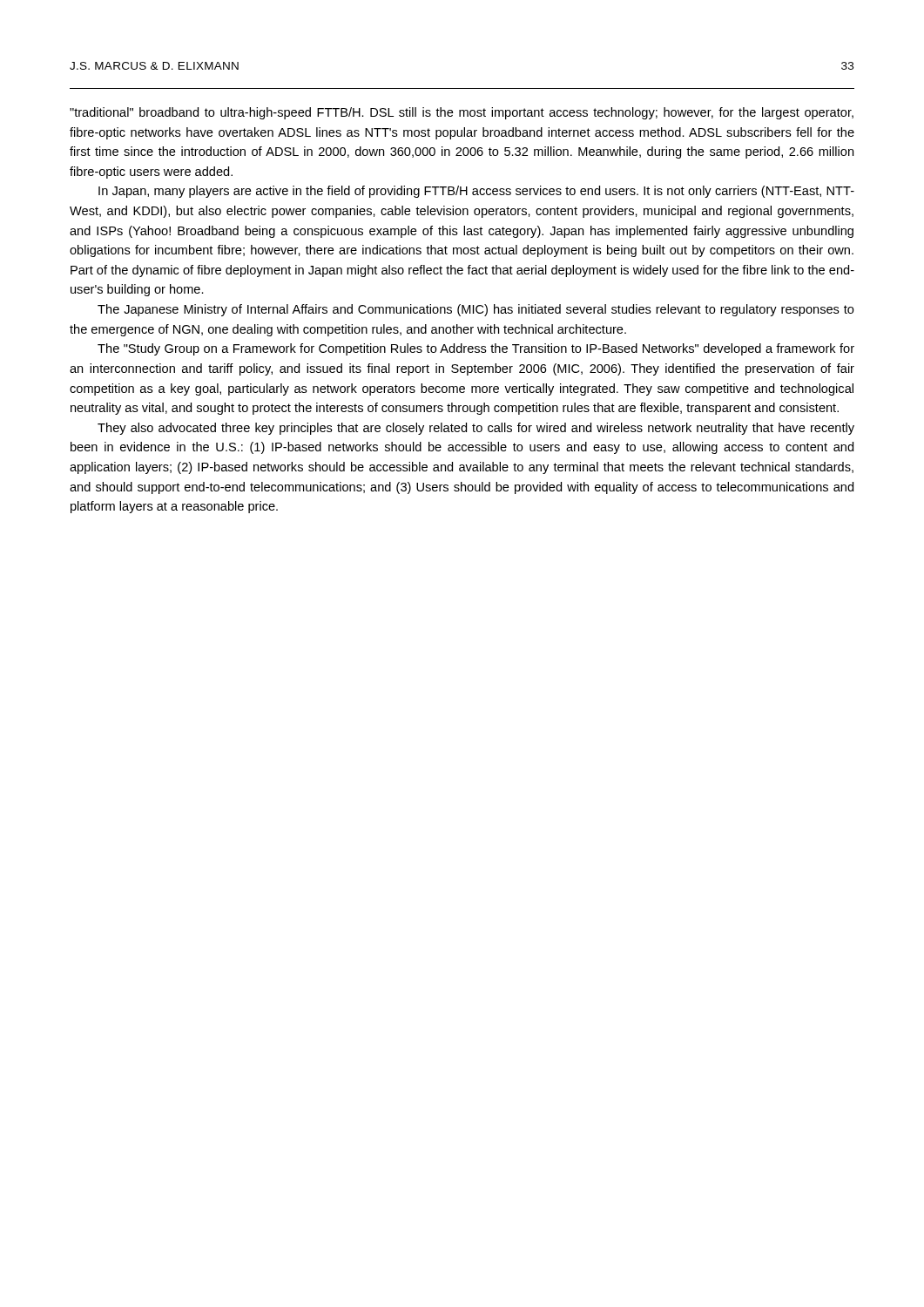Locate the block of text that opens with "The "Study Group"
Viewport: 924px width, 1307px height.
pos(462,379)
